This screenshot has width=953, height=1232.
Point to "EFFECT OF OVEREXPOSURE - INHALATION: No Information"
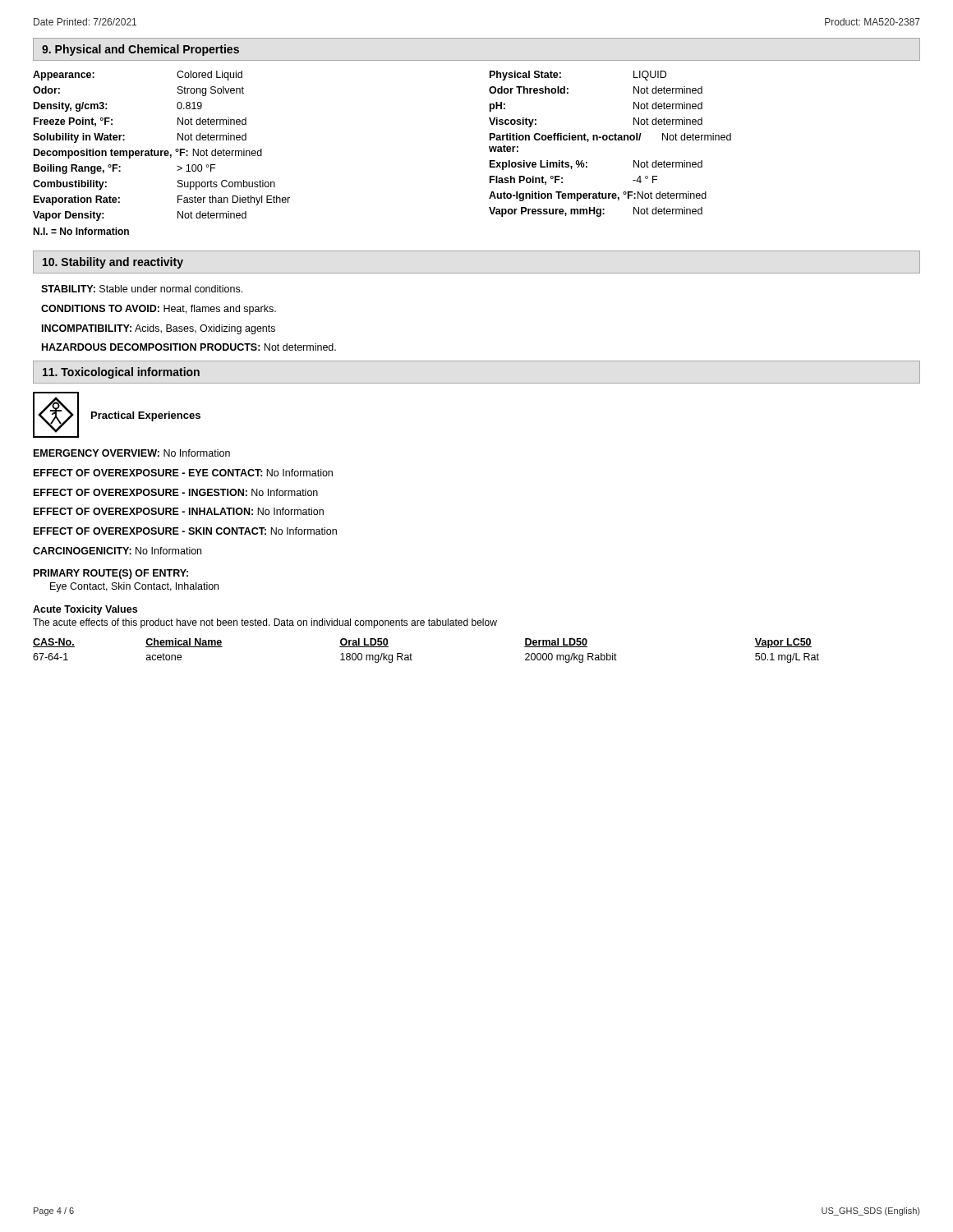click(x=179, y=512)
